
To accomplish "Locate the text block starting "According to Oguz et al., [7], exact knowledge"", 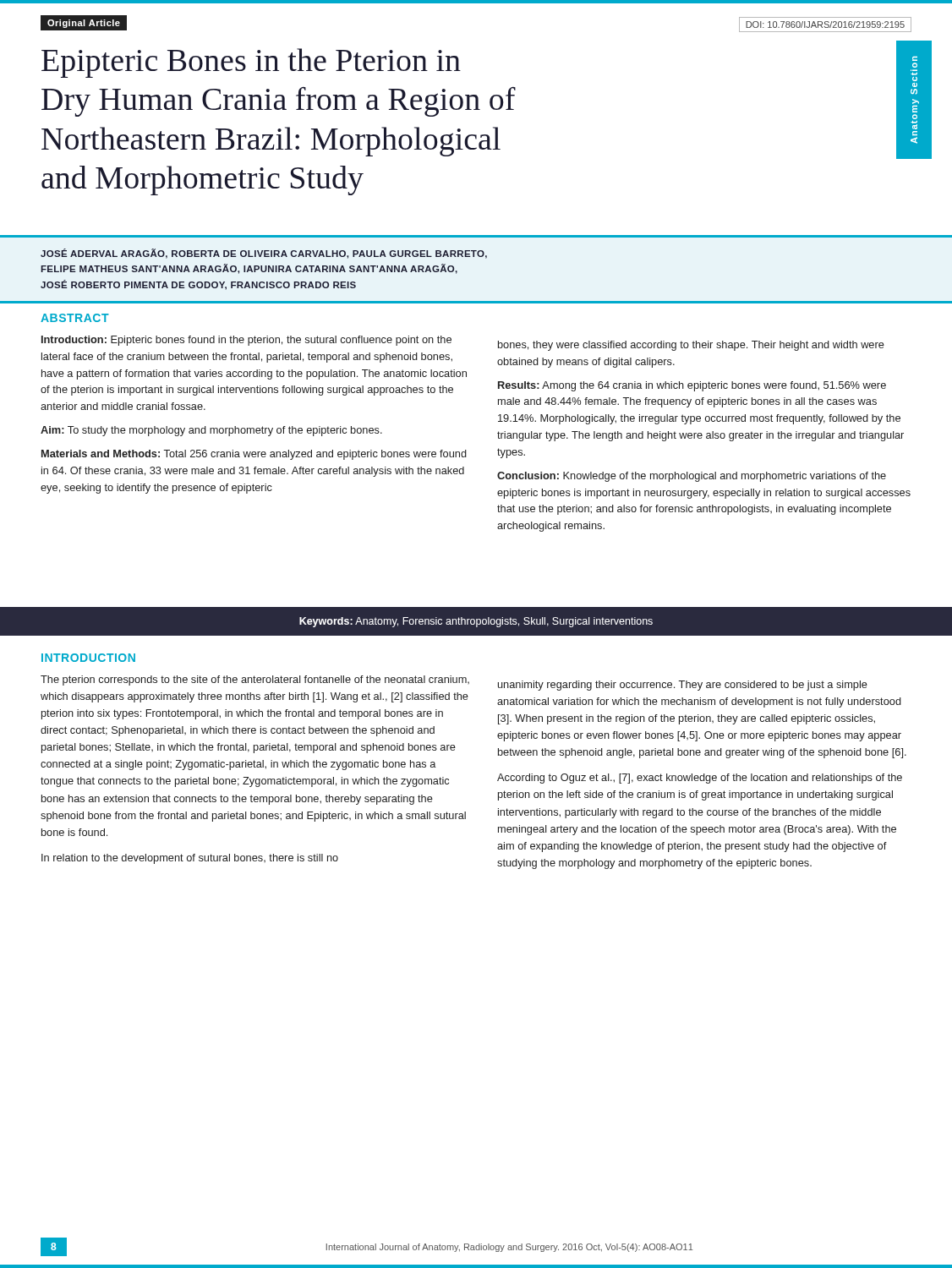I will pos(700,820).
